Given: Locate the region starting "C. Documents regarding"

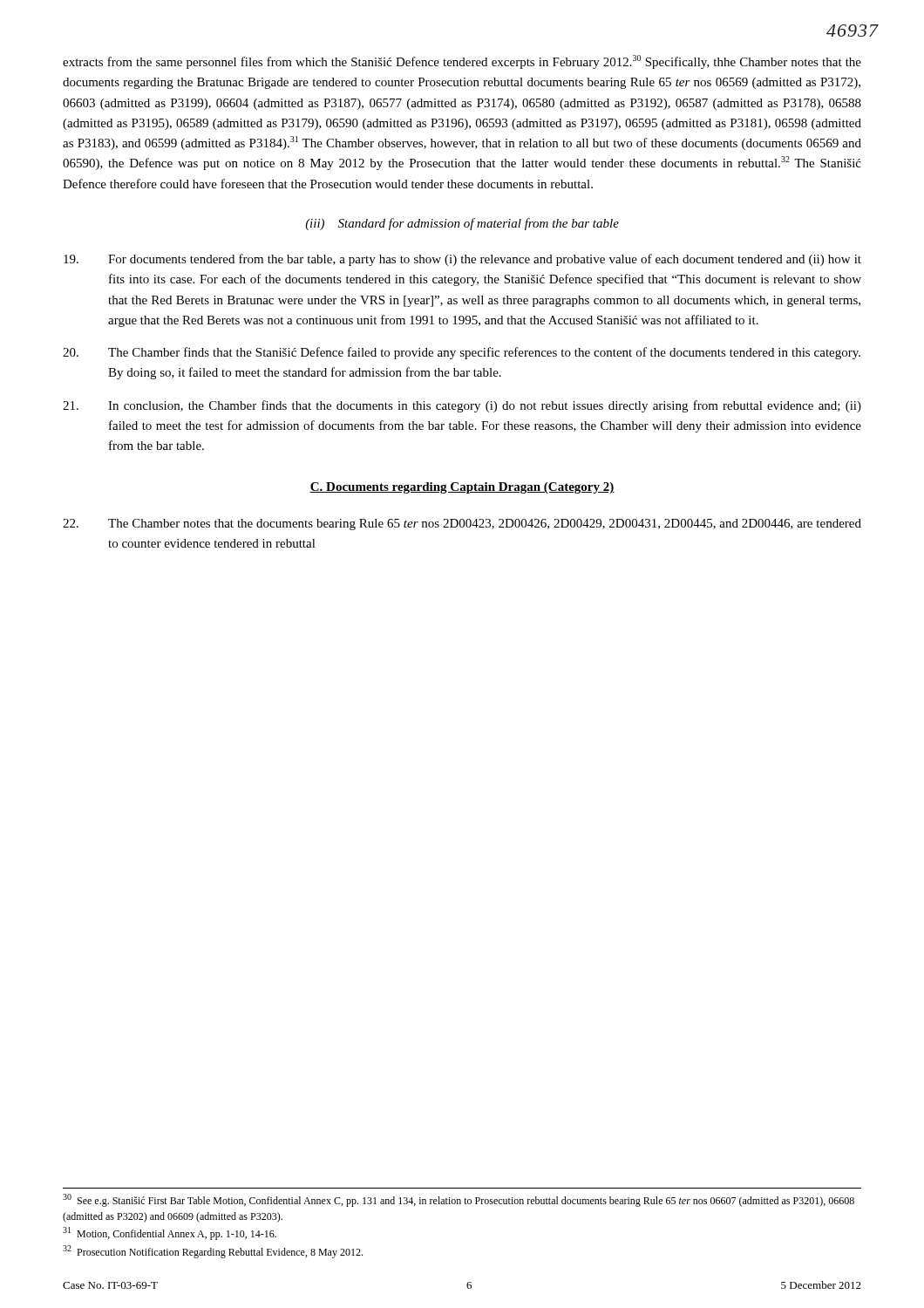Looking at the screenshot, I should (x=462, y=487).
